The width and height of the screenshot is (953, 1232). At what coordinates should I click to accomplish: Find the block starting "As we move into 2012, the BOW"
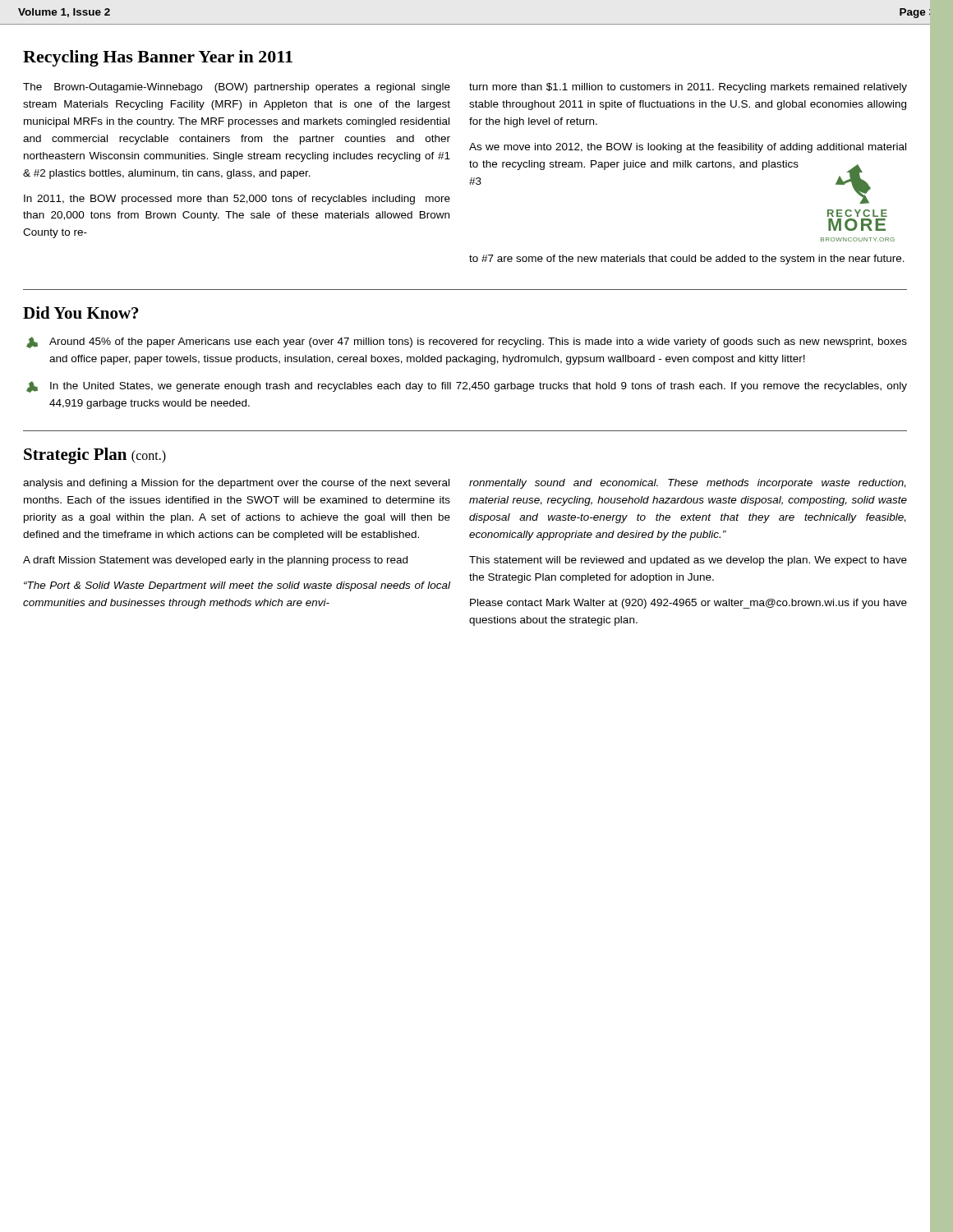click(x=688, y=165)
